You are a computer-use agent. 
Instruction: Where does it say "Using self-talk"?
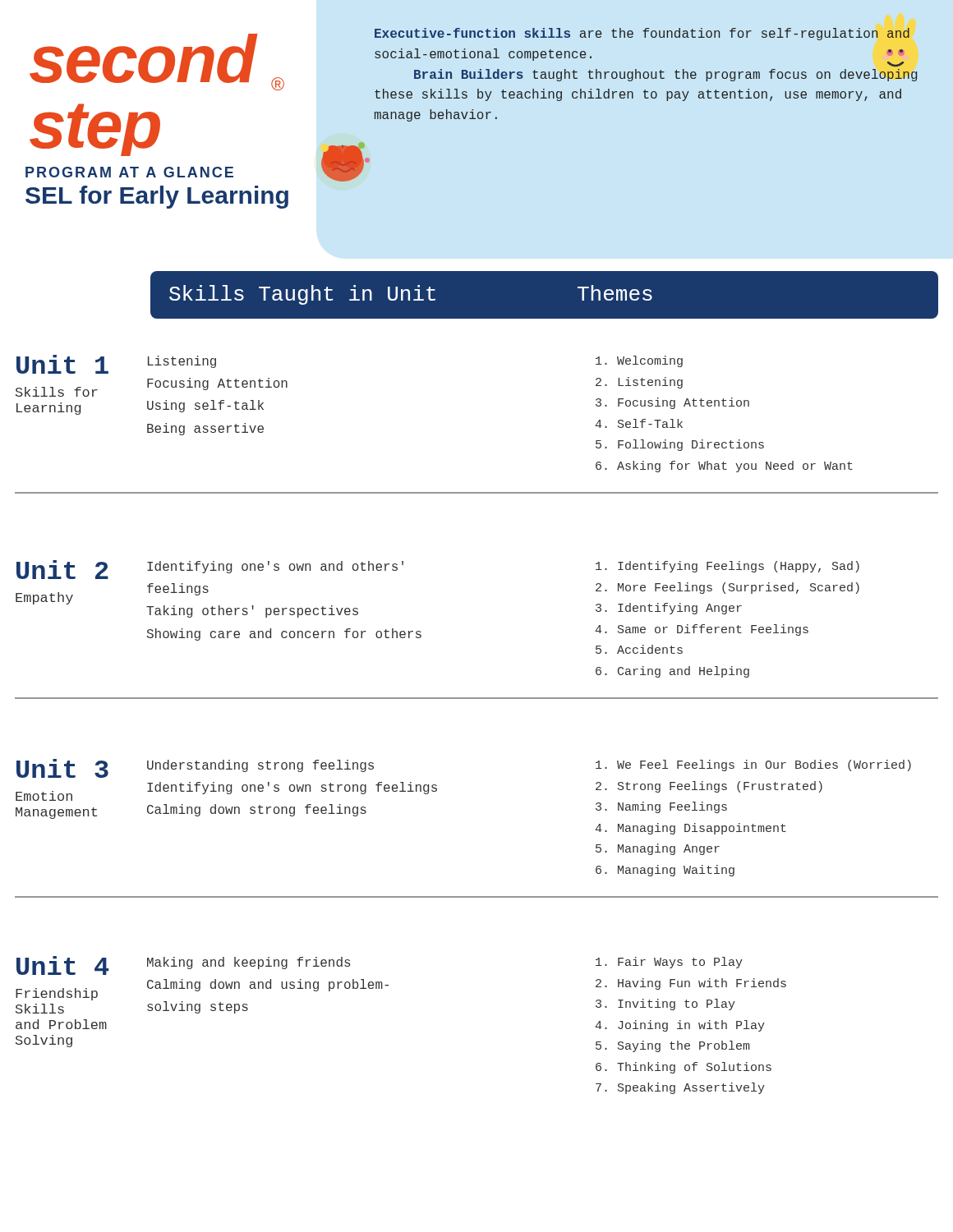[x=205, y=407]
